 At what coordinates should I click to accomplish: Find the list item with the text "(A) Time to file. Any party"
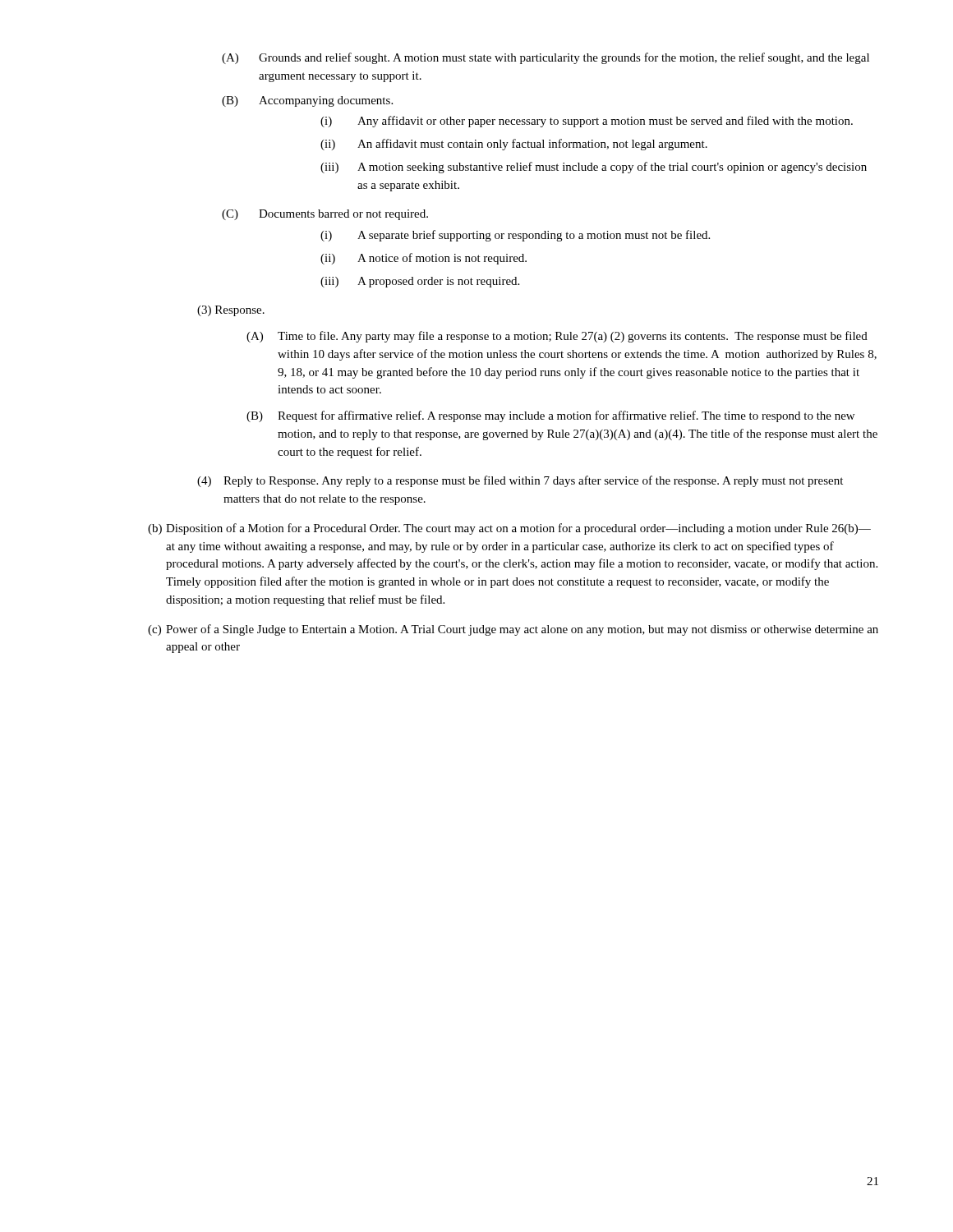point(563,363)
